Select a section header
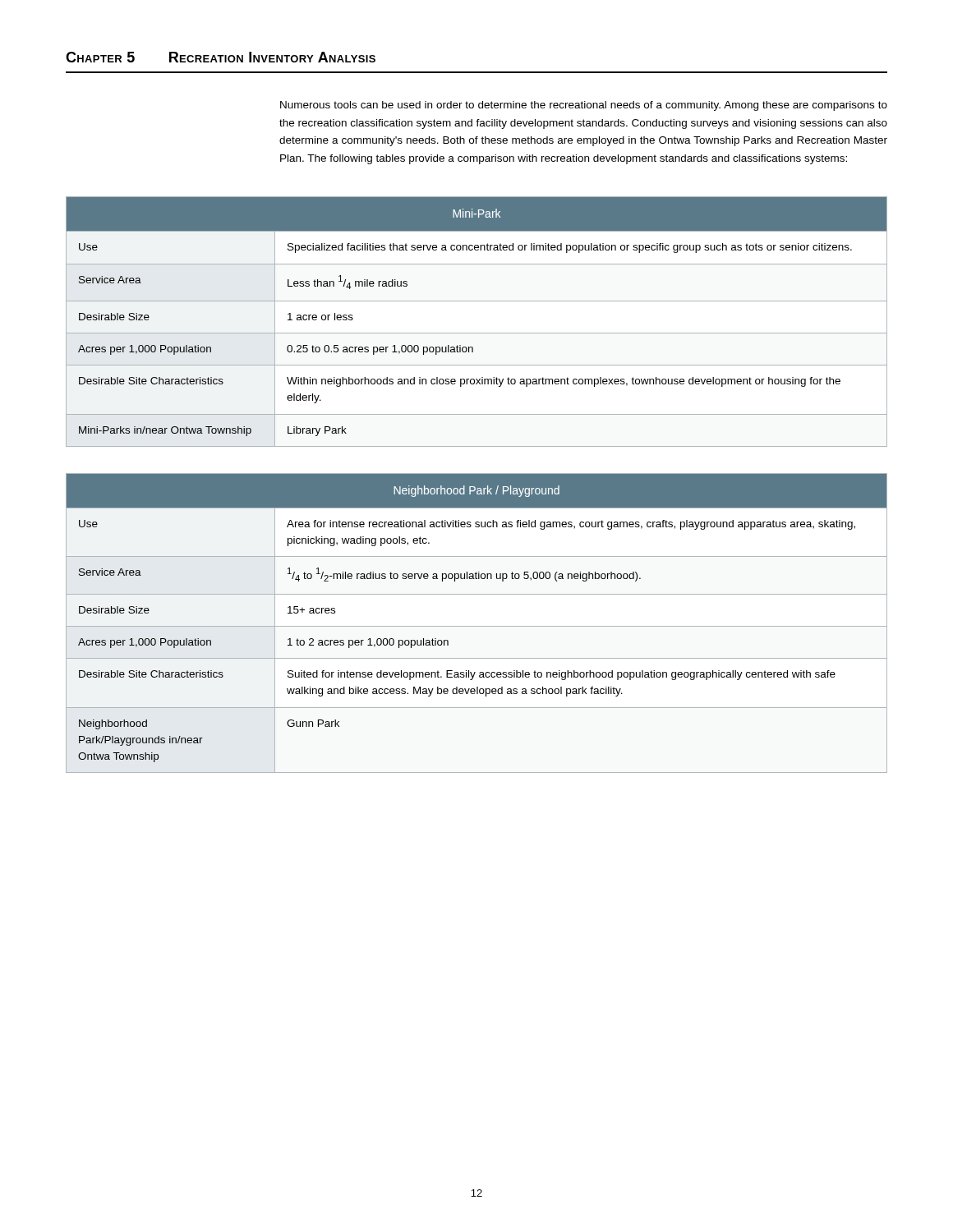The width and height of the screenshot is (953, 1232). (x=221, y=58)
